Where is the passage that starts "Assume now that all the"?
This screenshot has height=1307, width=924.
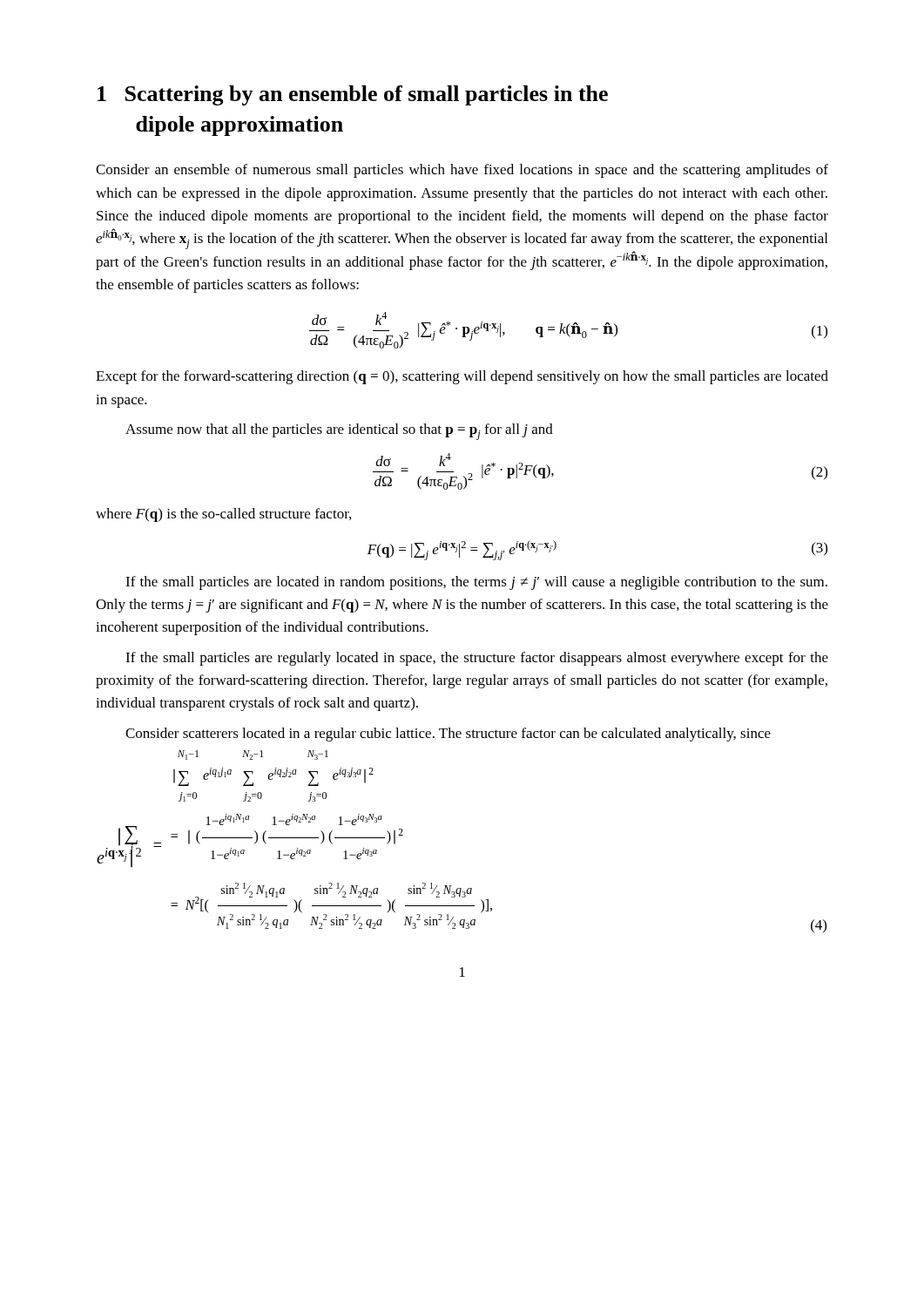(339, 431)
